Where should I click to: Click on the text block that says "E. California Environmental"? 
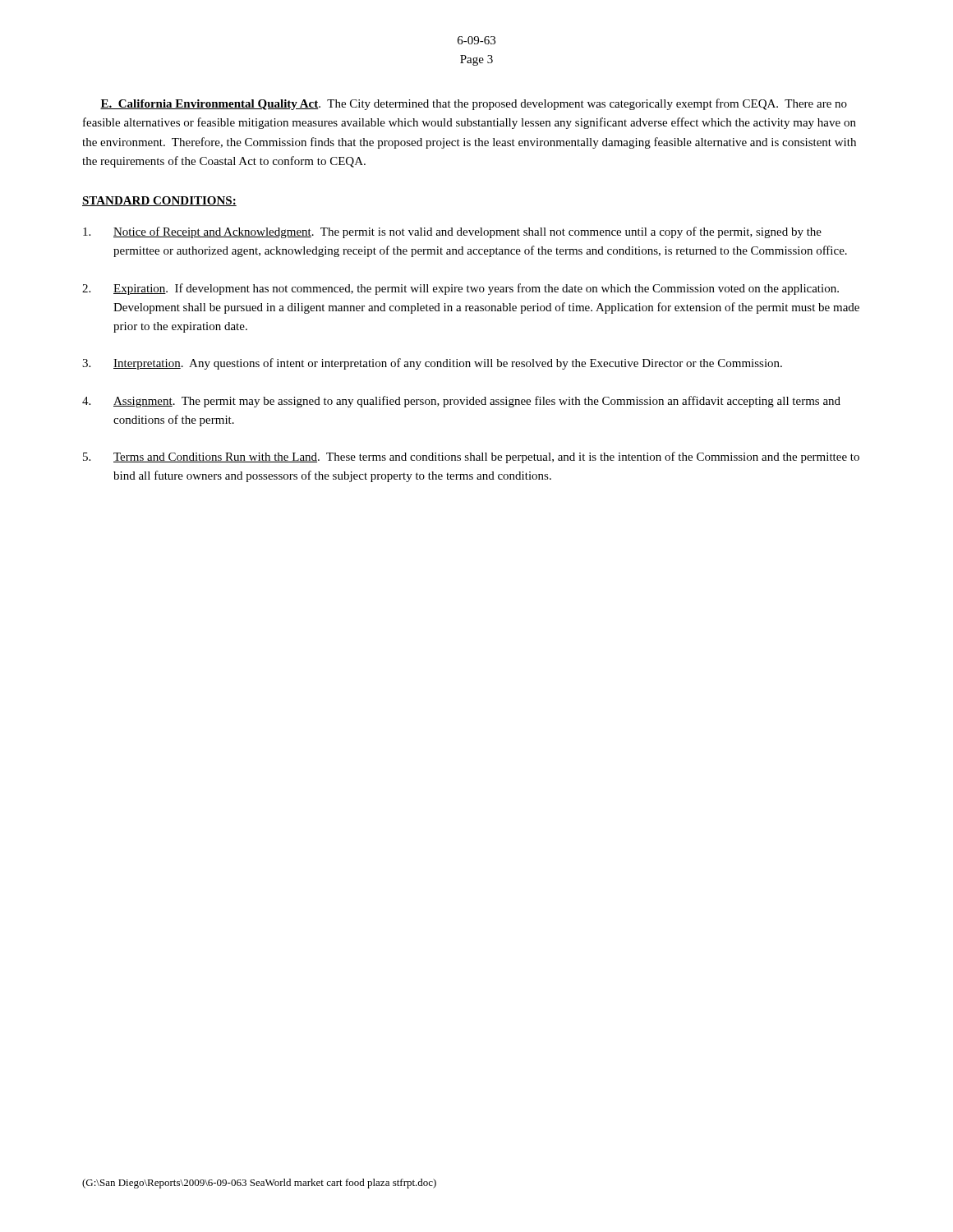pos(476,133)
